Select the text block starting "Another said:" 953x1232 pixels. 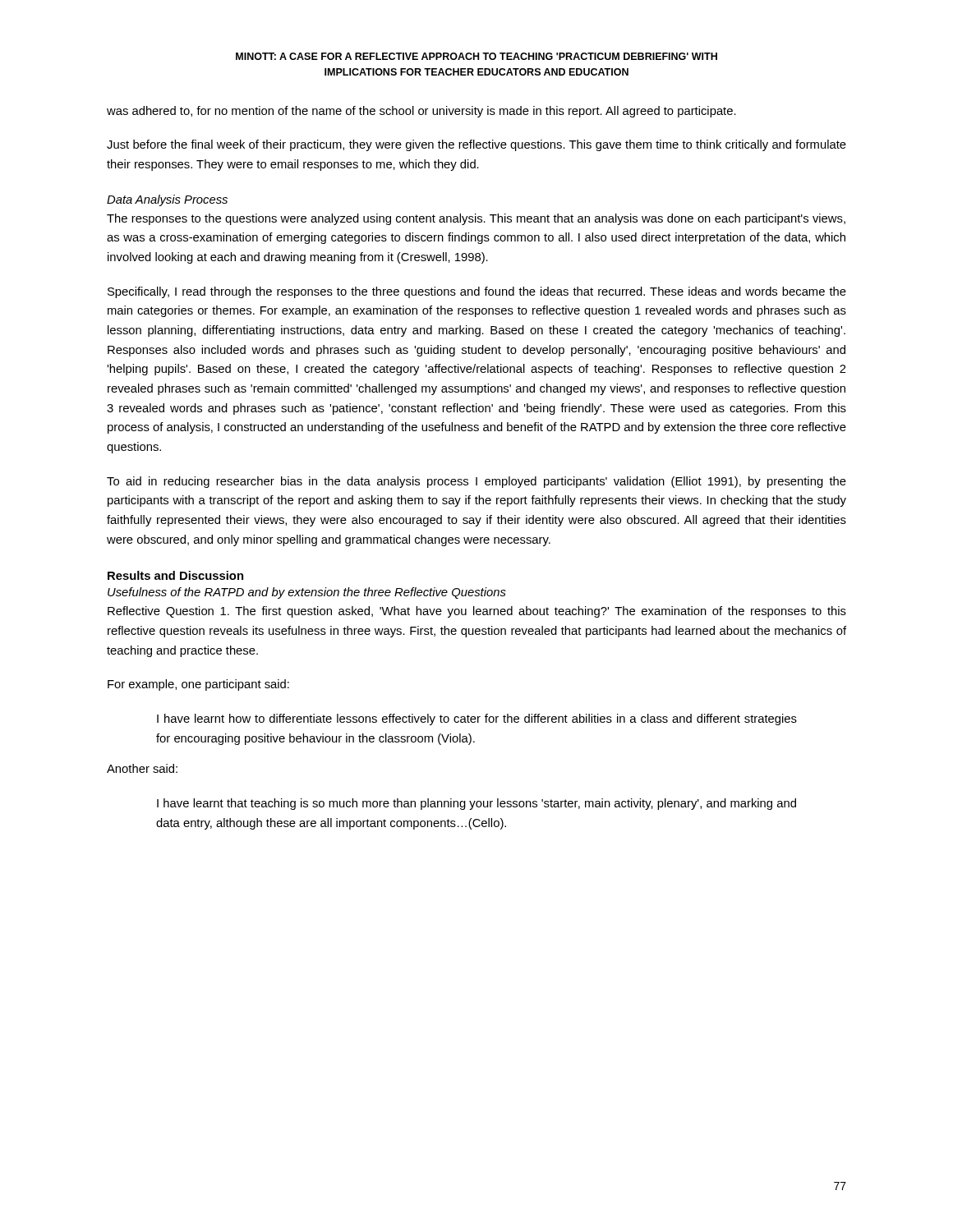pyautogui.click(x=143, y=769)
